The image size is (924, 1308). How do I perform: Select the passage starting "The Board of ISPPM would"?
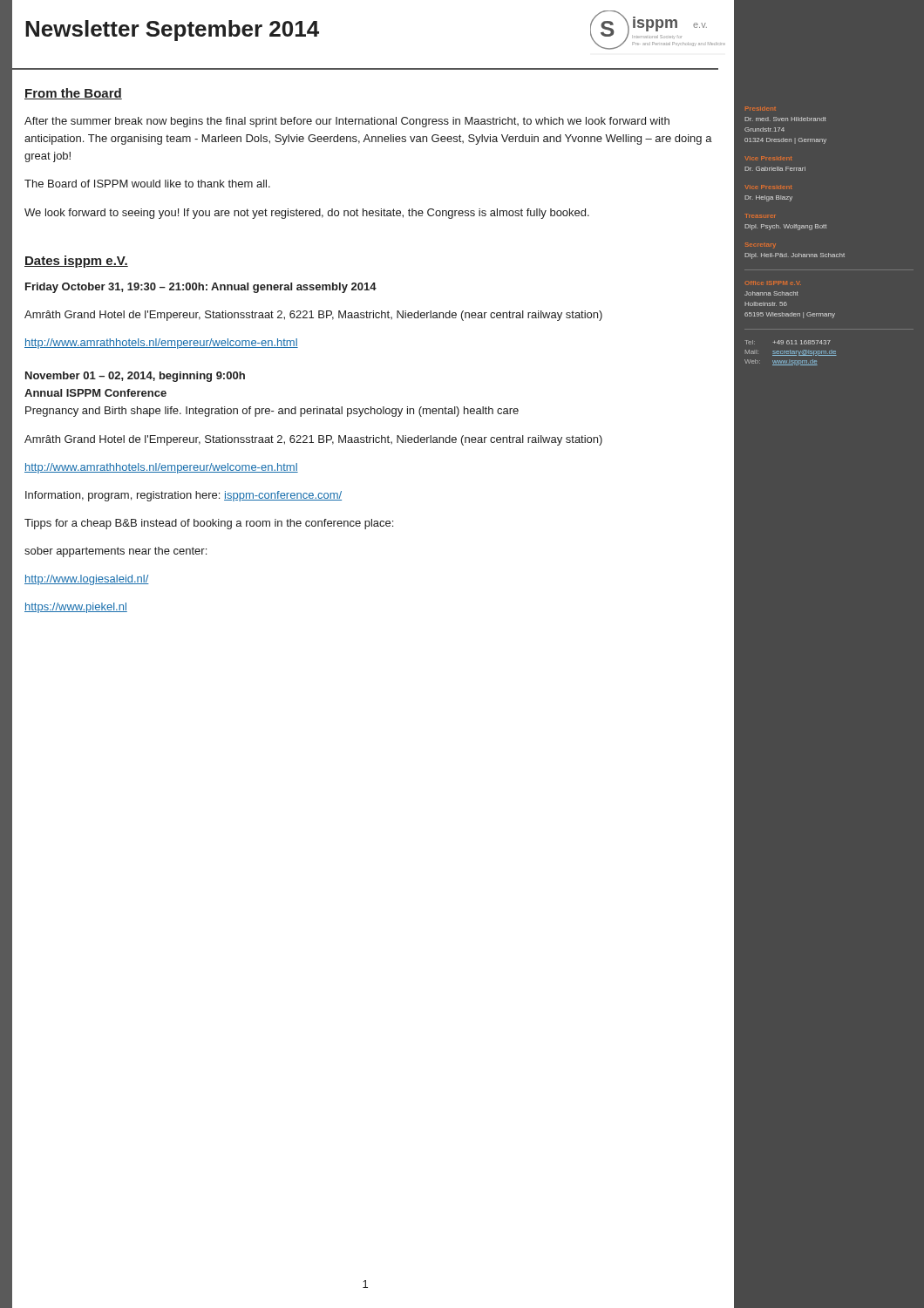coord(148,184)
